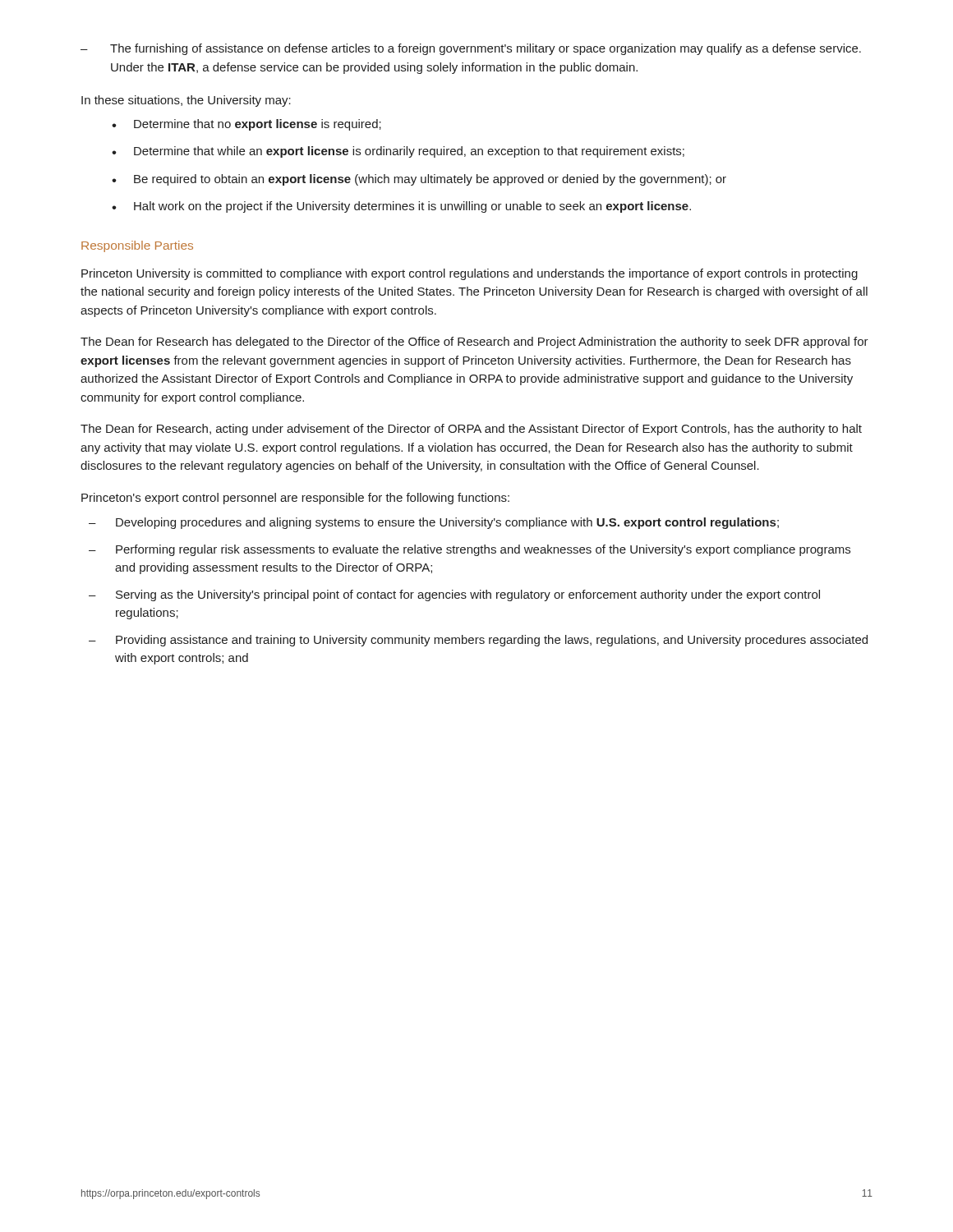
Task: Click the passage that begins "– Developing procedures and aligning systems to"
Action: [x=434, y=523]
